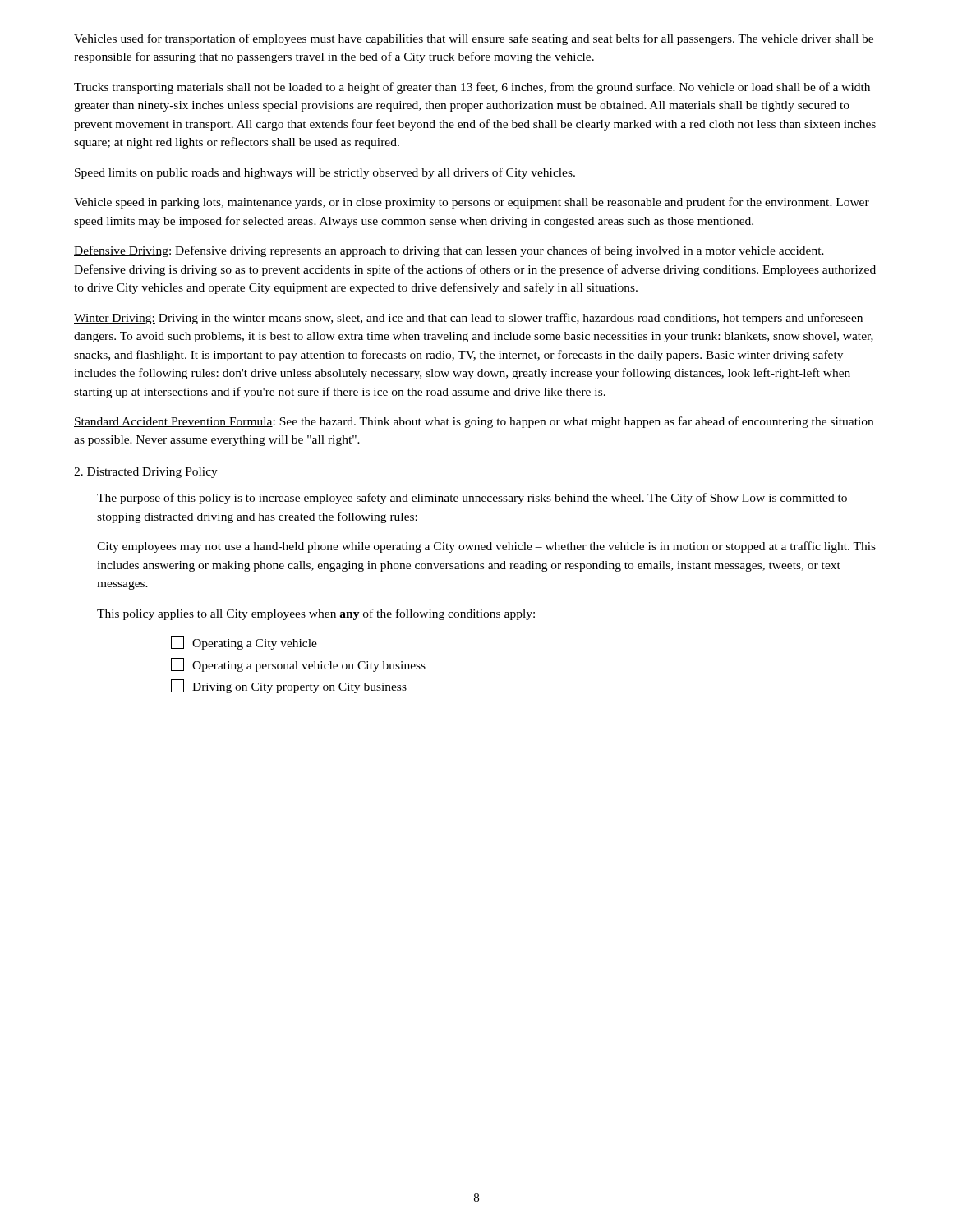This screenshot has height=1232, width=953.
Task: Point to the block beginning "Vehicles used for transportation of employees must have"
Action: pos(474,47)
